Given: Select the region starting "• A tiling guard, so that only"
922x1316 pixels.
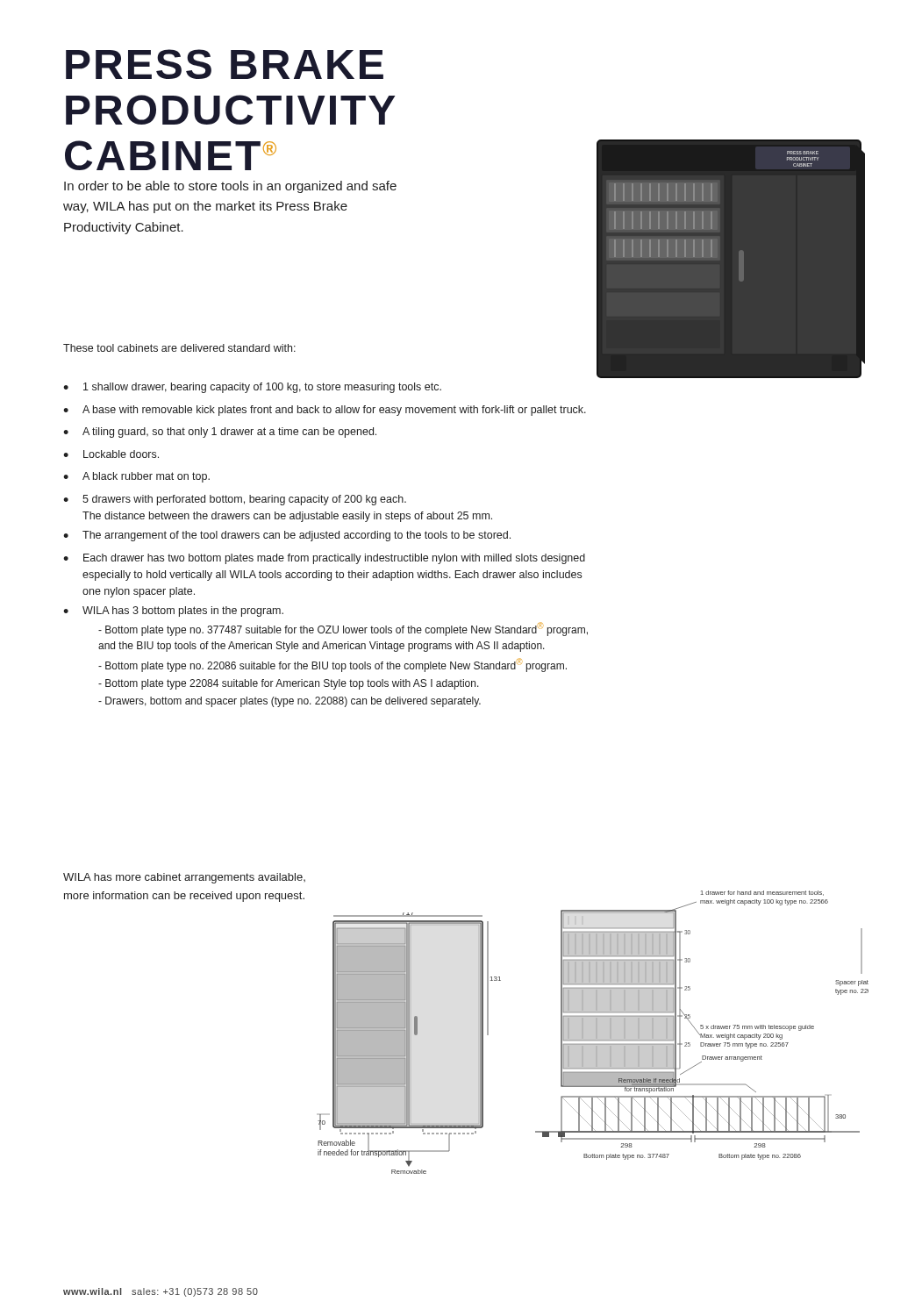Looking at the screenshot, I should pyautogui.click(x=220, y=433).
